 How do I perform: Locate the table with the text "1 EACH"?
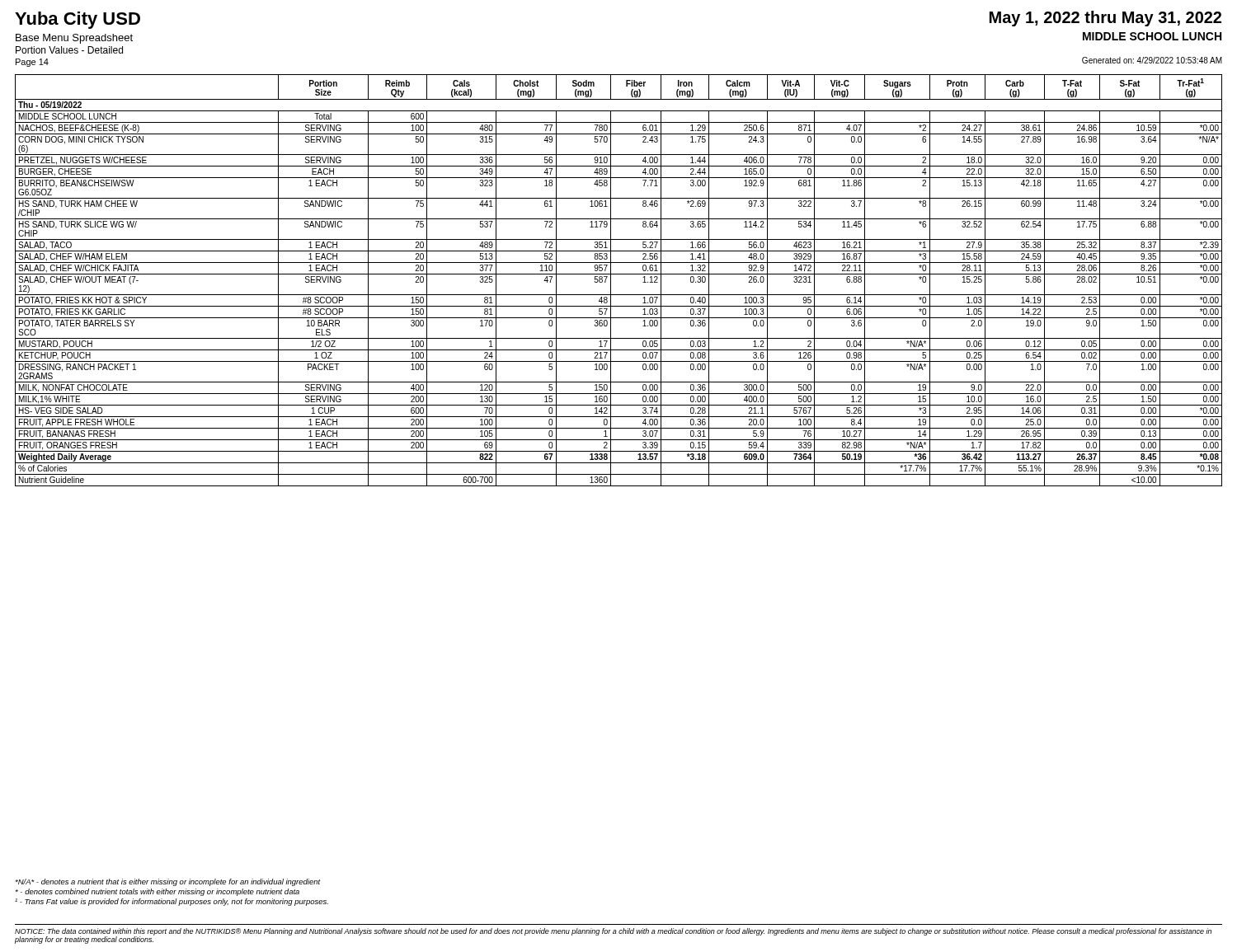point(618,280)
